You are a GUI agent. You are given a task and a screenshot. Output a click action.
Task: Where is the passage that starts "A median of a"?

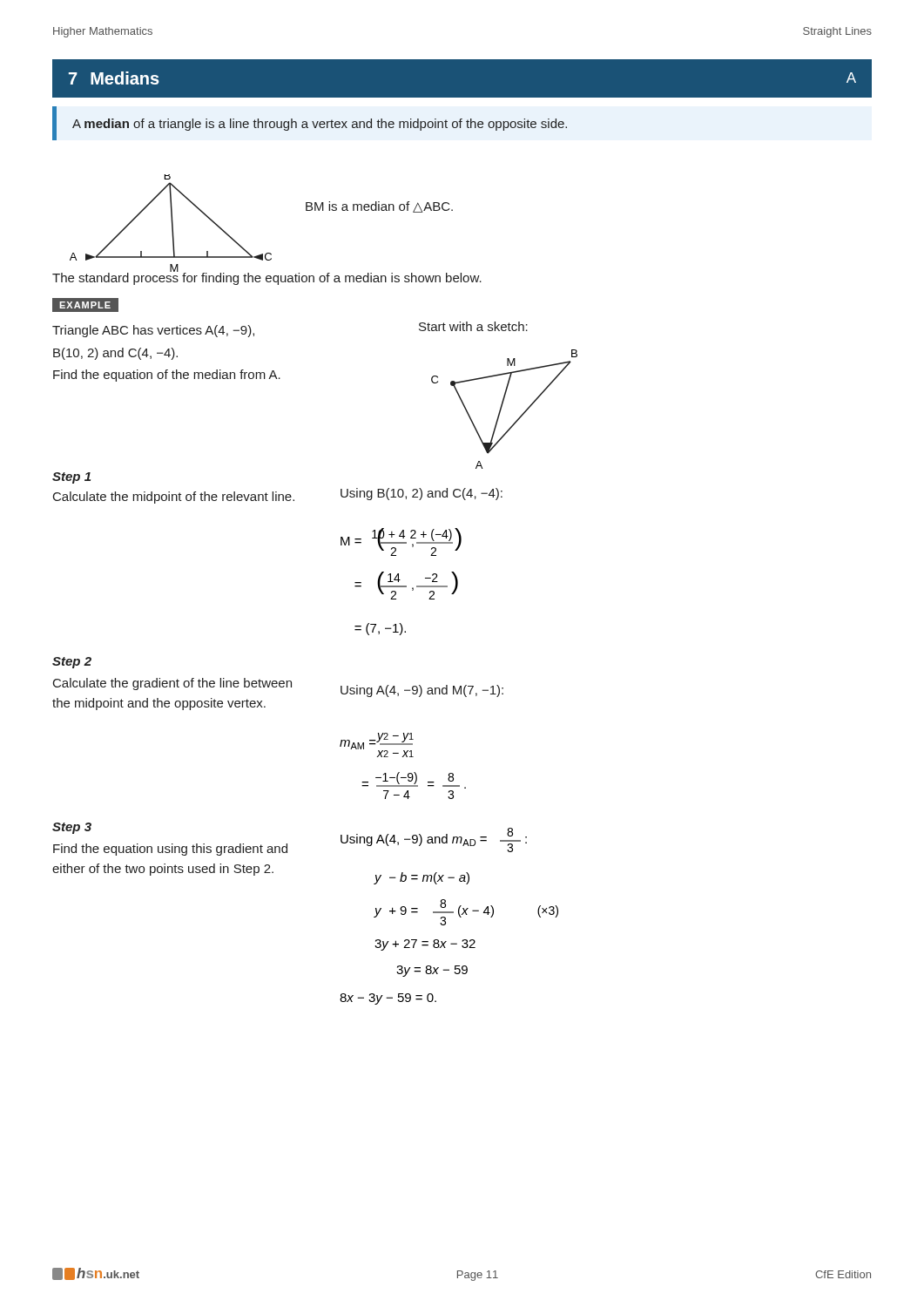pos(320,123)
